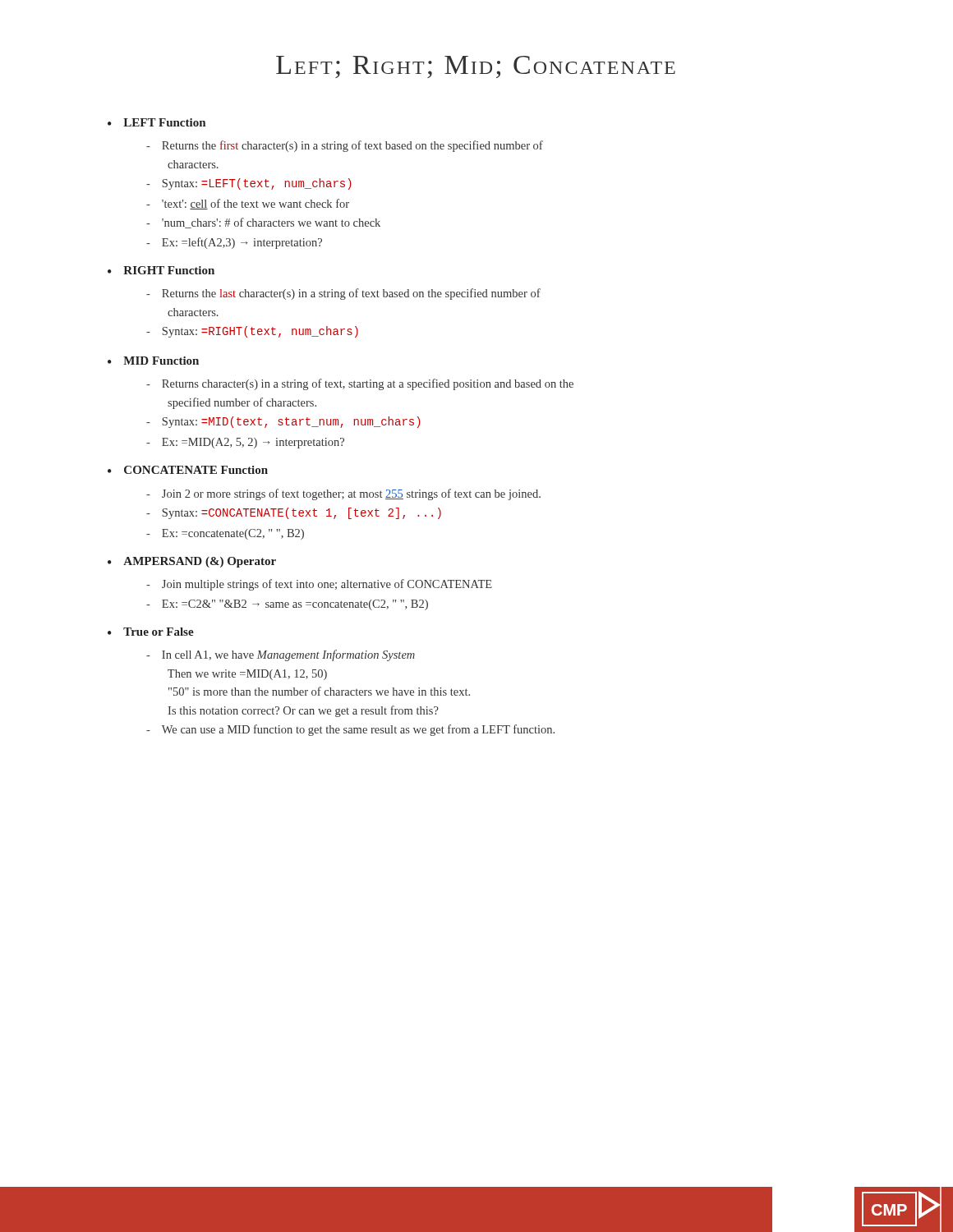The image size is (953, 1232).
Task: Point to the block beginning "• CONCATENATE Function - Join 2"
Action: click(485, 502)
